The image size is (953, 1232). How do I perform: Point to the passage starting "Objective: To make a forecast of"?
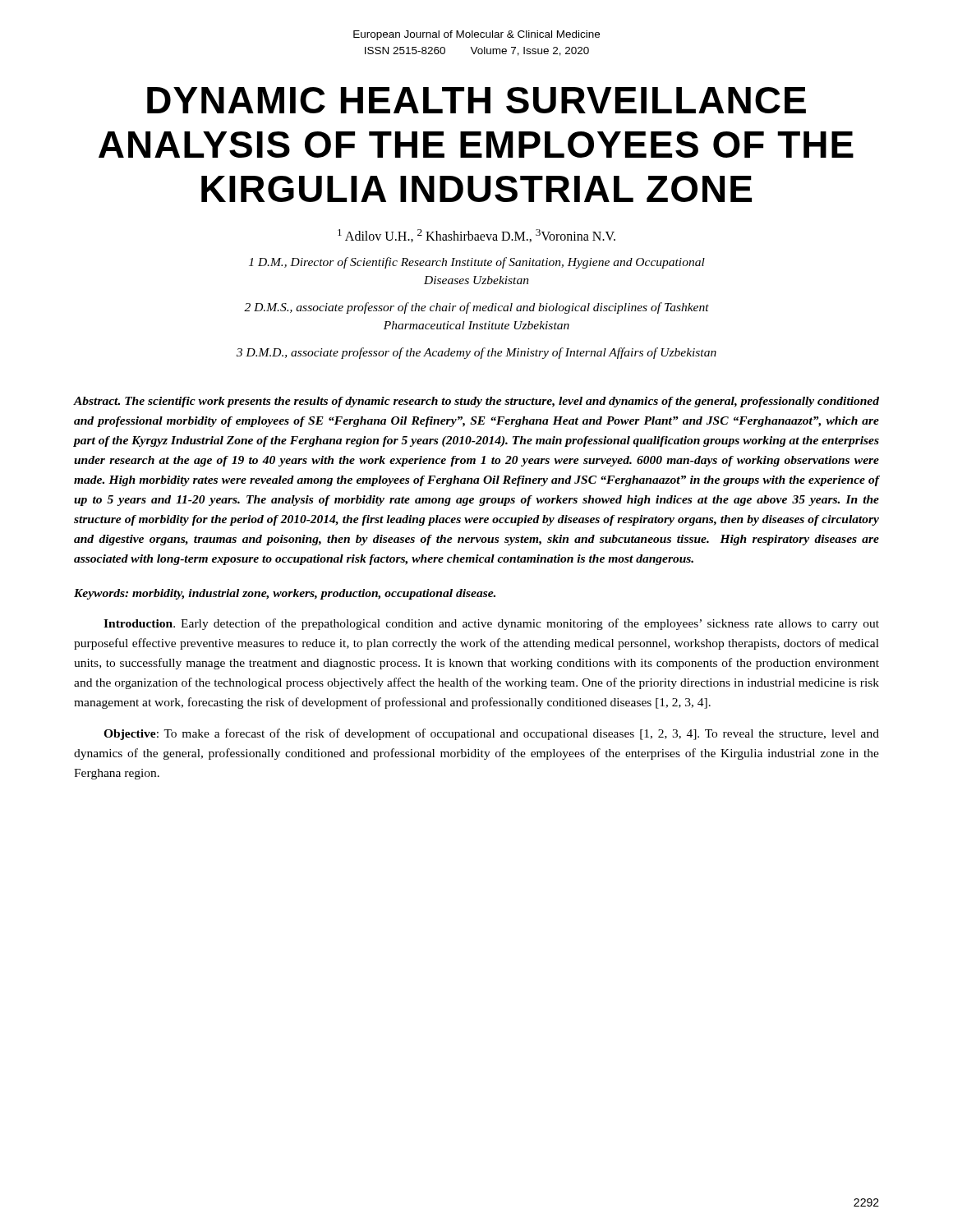(x=476, y=753)
